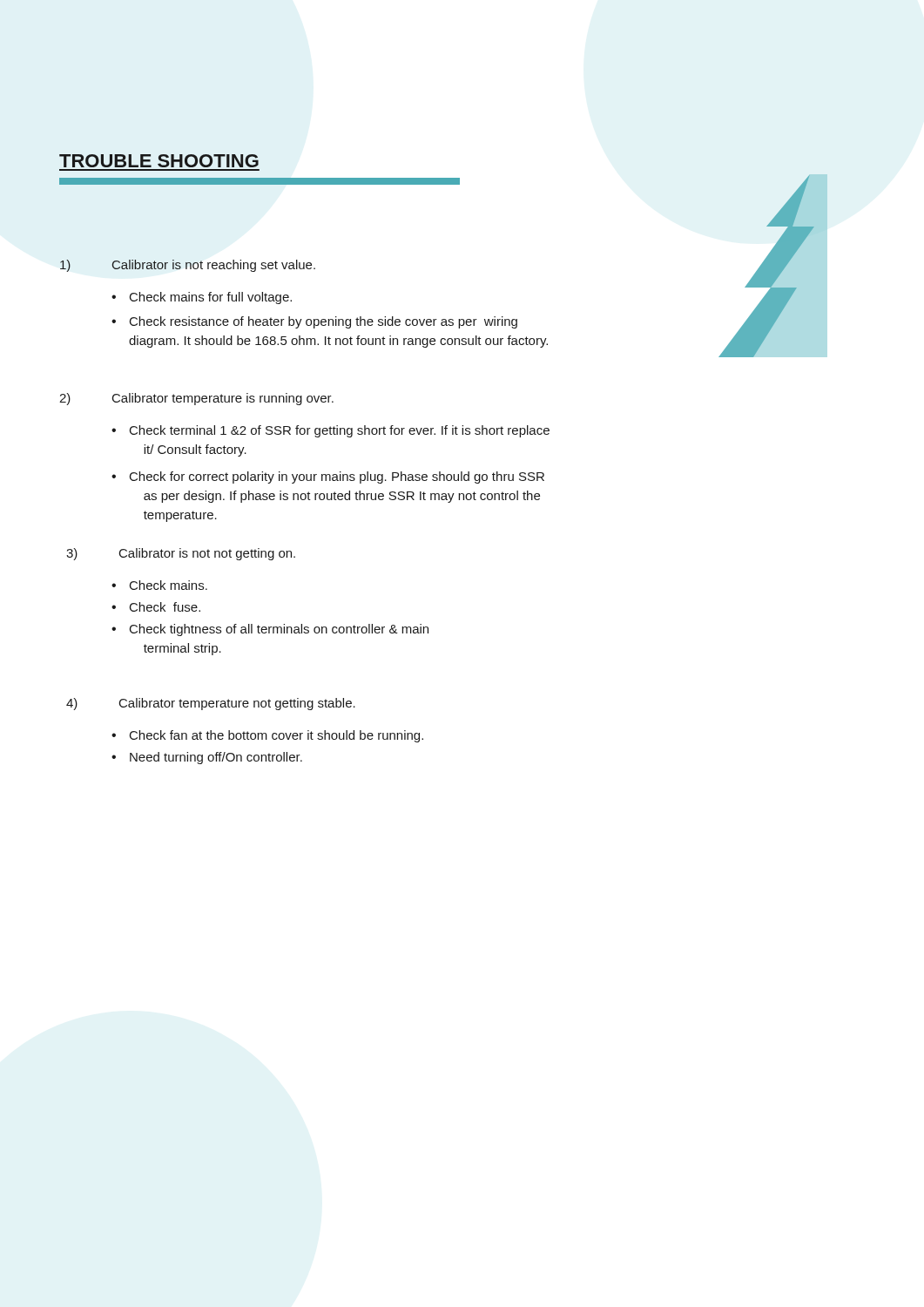The width and height of the screenshot is (924, 1307).
Task: Find the list item that says "• Check fan at the bottom"
Action: pyautogui.click(x=377, y=736)
